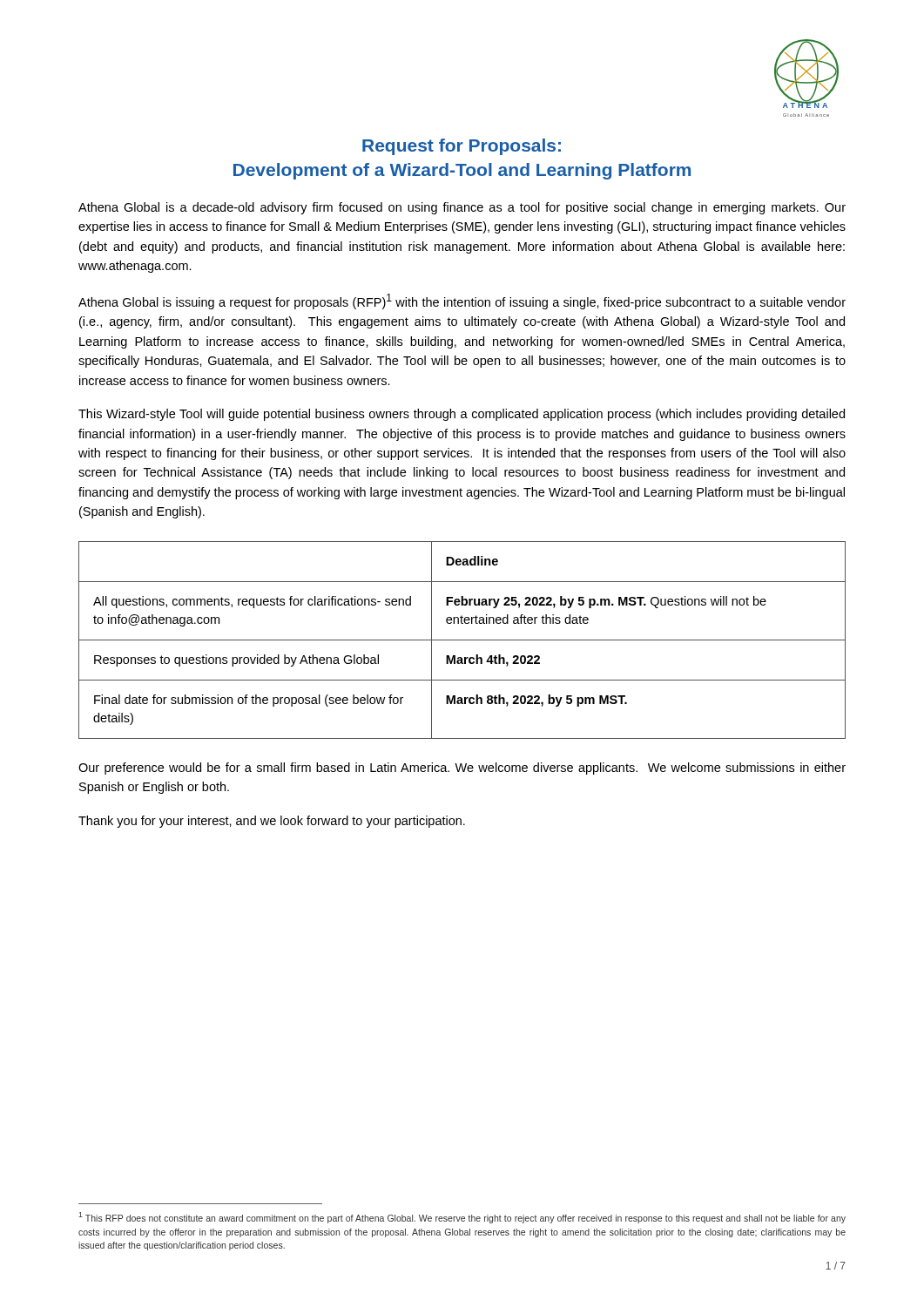Find the title that says "Request for Proposals: Development"
The image size is (924, 1307).
[462, 158]
